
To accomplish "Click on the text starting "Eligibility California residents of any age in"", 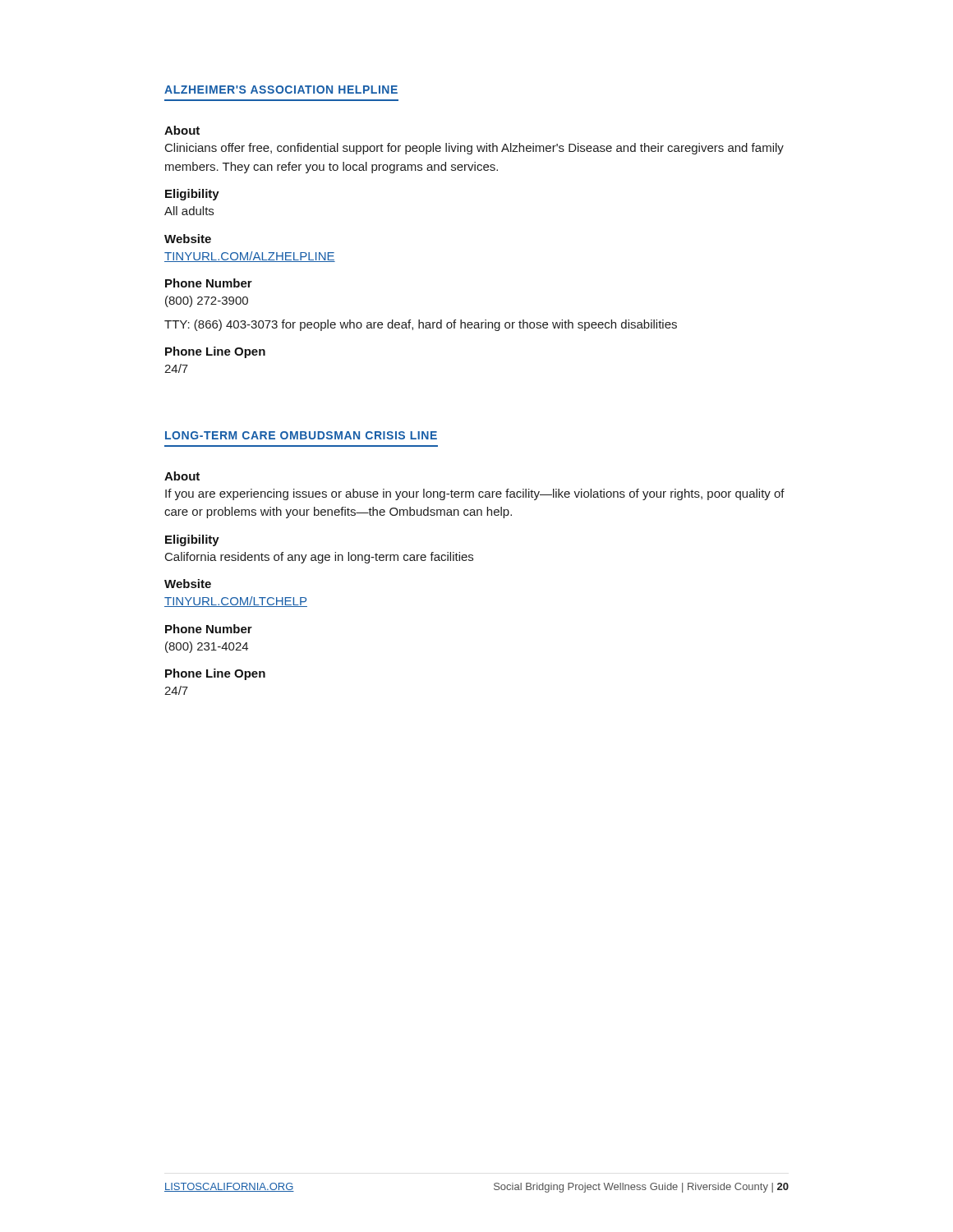I will [x=476, y=549].
